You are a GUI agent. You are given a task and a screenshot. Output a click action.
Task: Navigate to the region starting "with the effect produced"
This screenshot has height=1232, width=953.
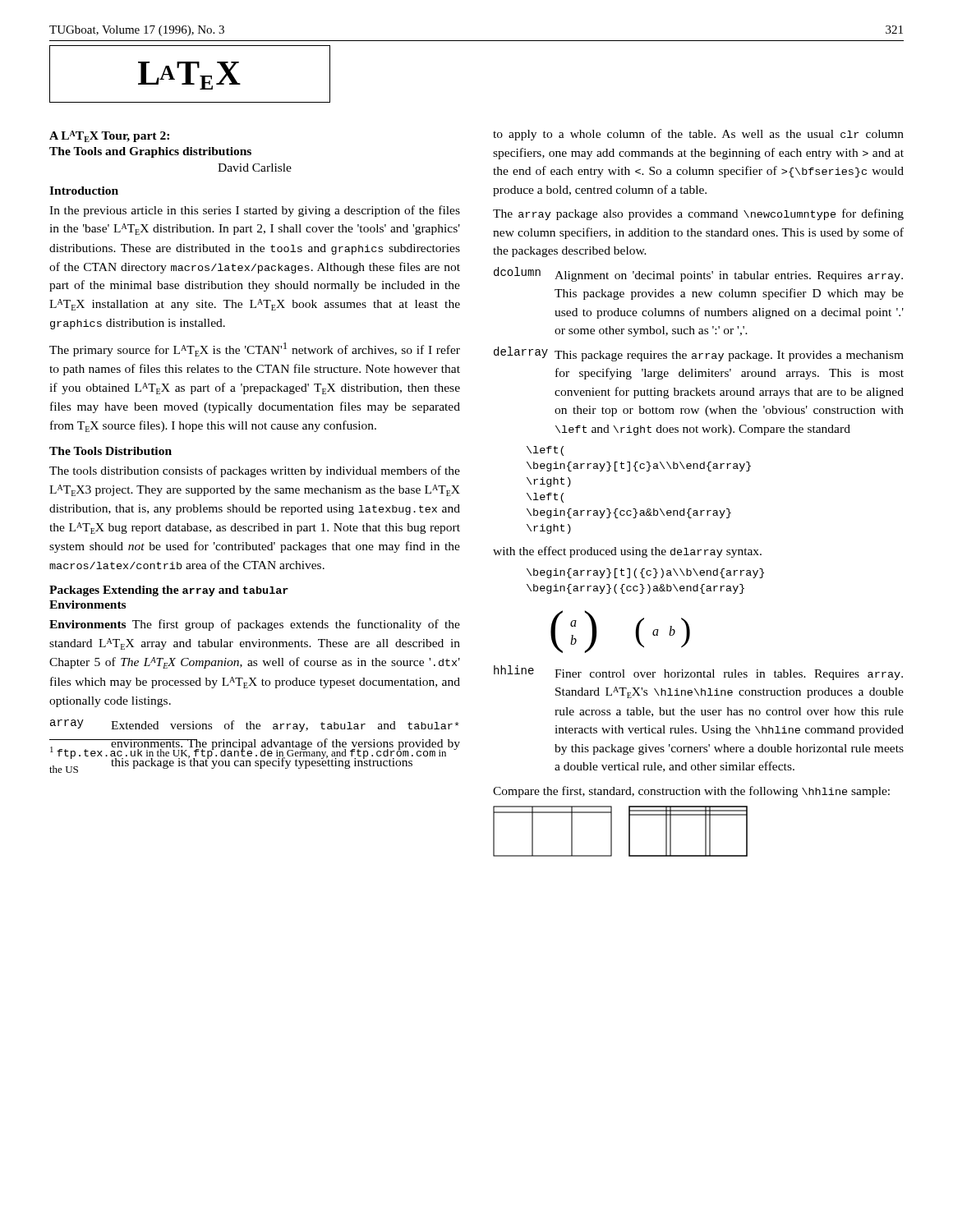[698, 551]
